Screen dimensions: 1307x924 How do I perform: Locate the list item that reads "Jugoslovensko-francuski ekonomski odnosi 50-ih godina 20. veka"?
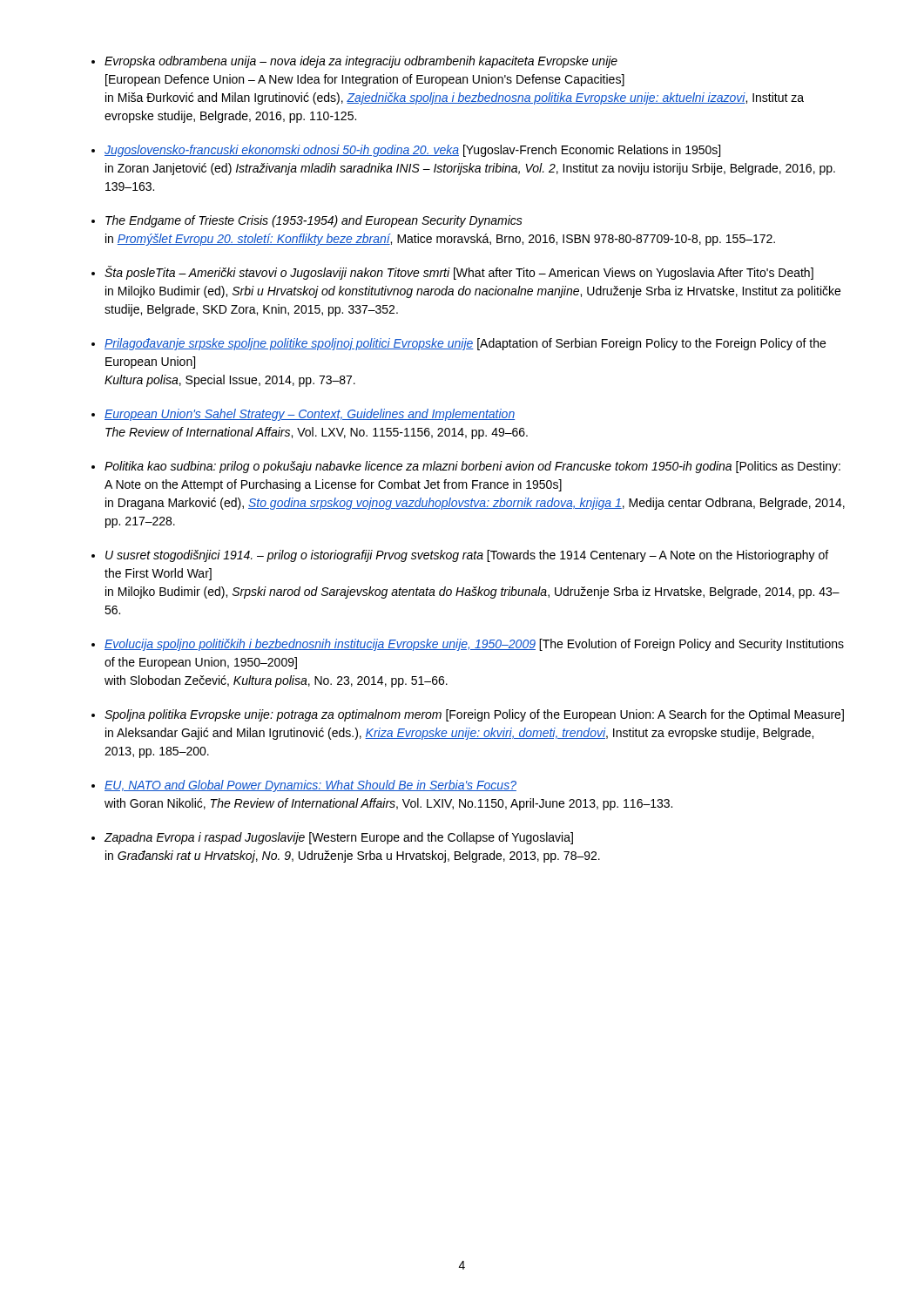(x=470, y=168)
